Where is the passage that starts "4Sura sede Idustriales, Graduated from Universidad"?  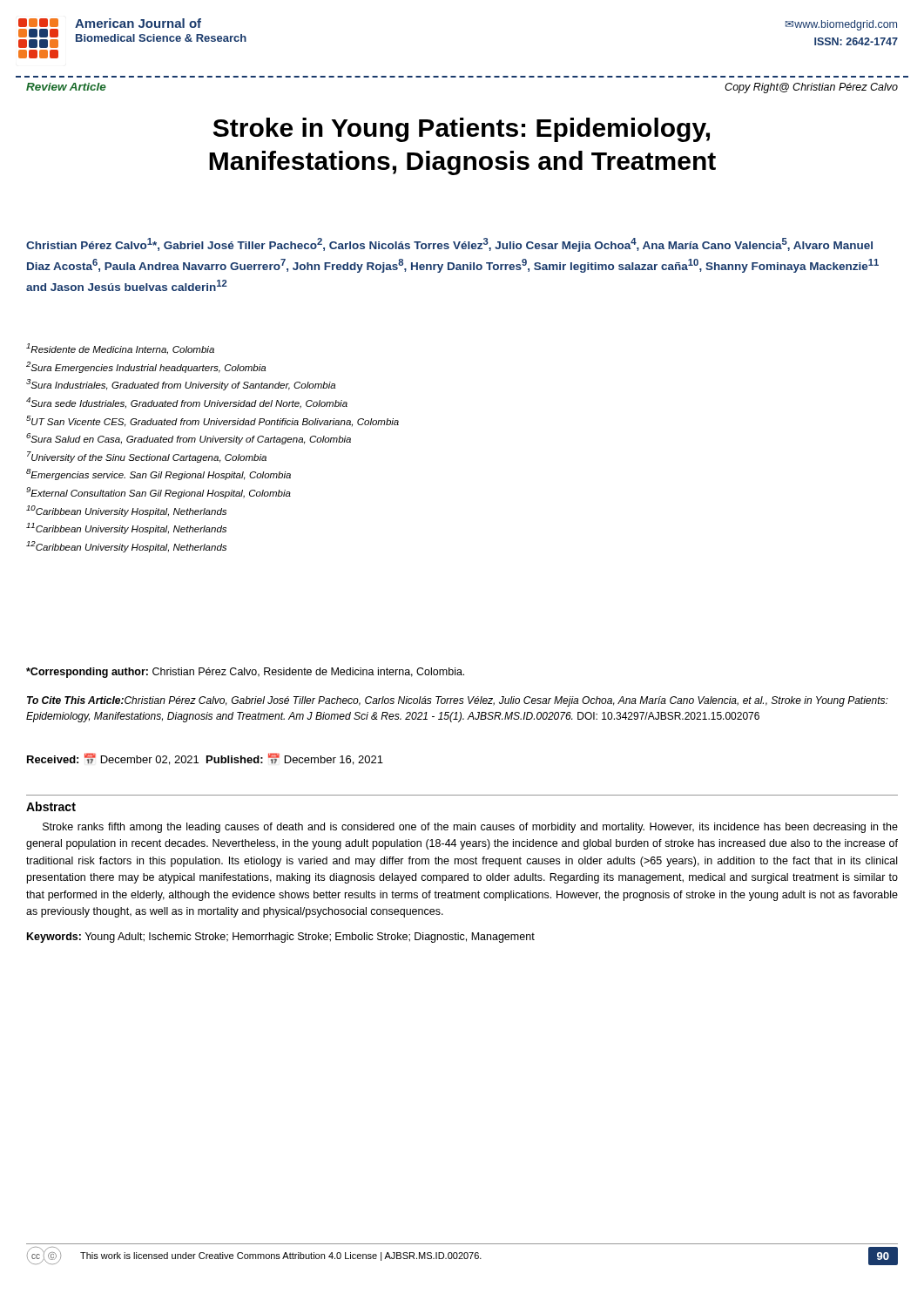(187, 402)
